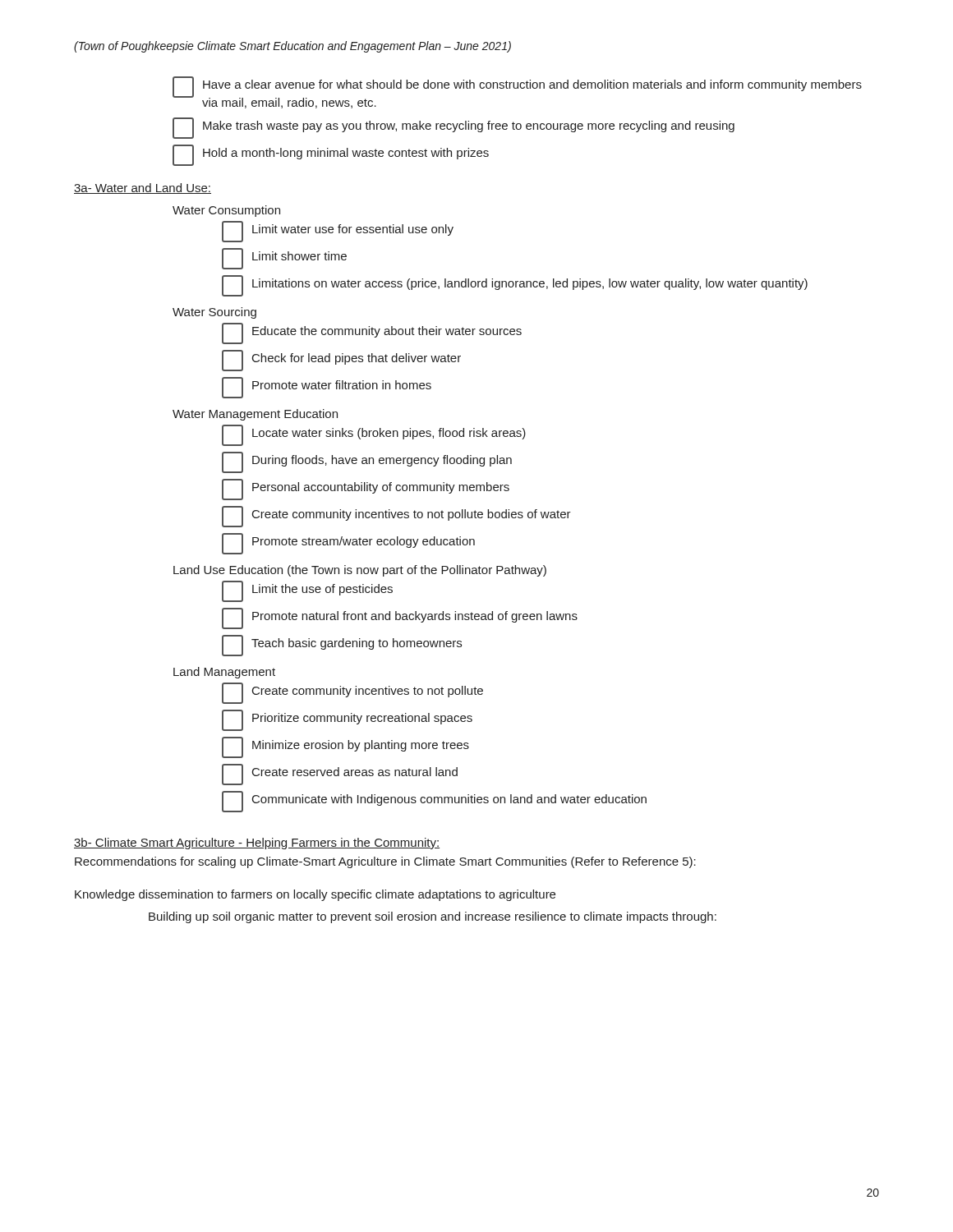
Task: Find "Create community incentives to not pollute" on this page
Action: point(352,693)
